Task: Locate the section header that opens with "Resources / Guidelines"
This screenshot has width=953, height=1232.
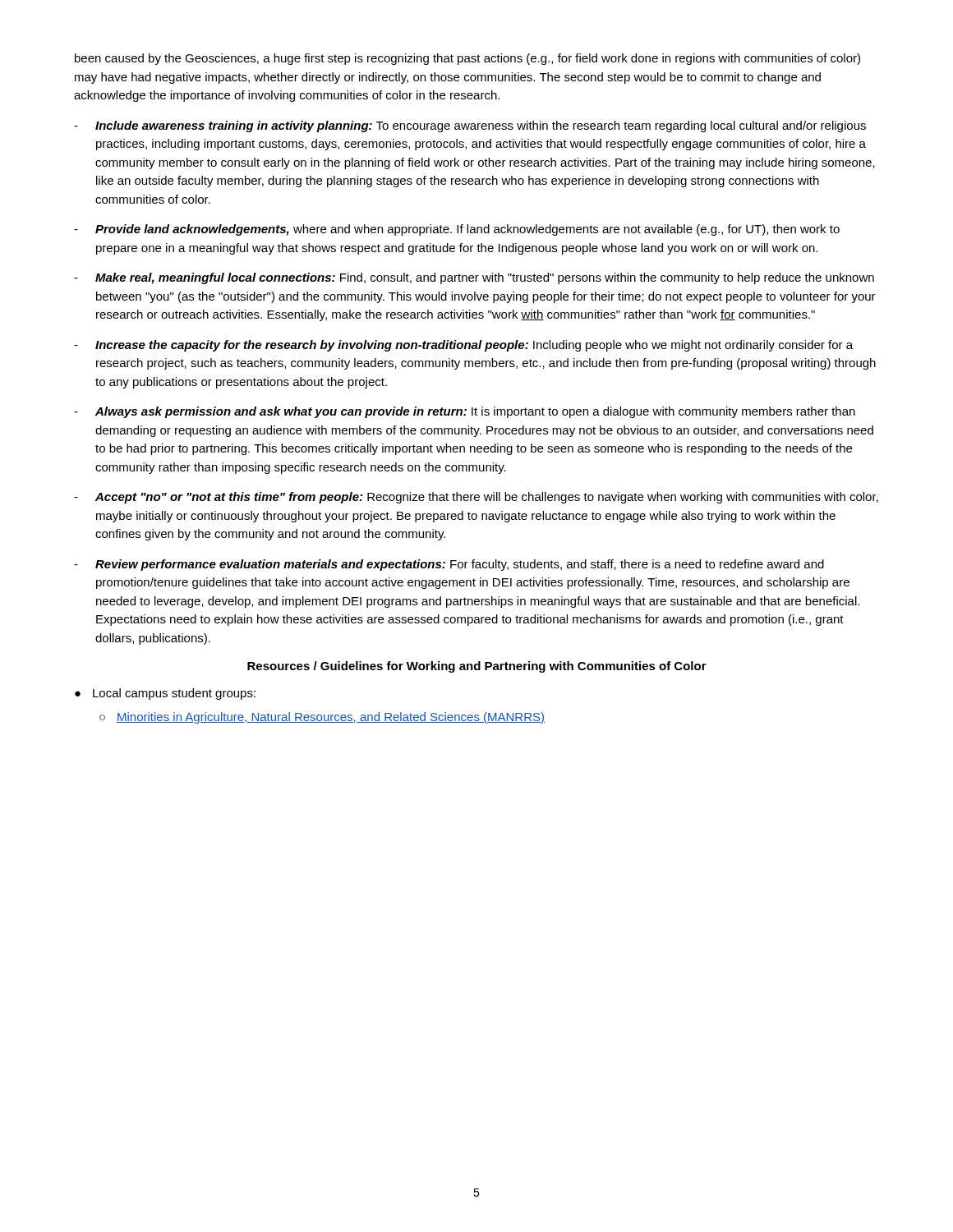Action: coord(476,666)
